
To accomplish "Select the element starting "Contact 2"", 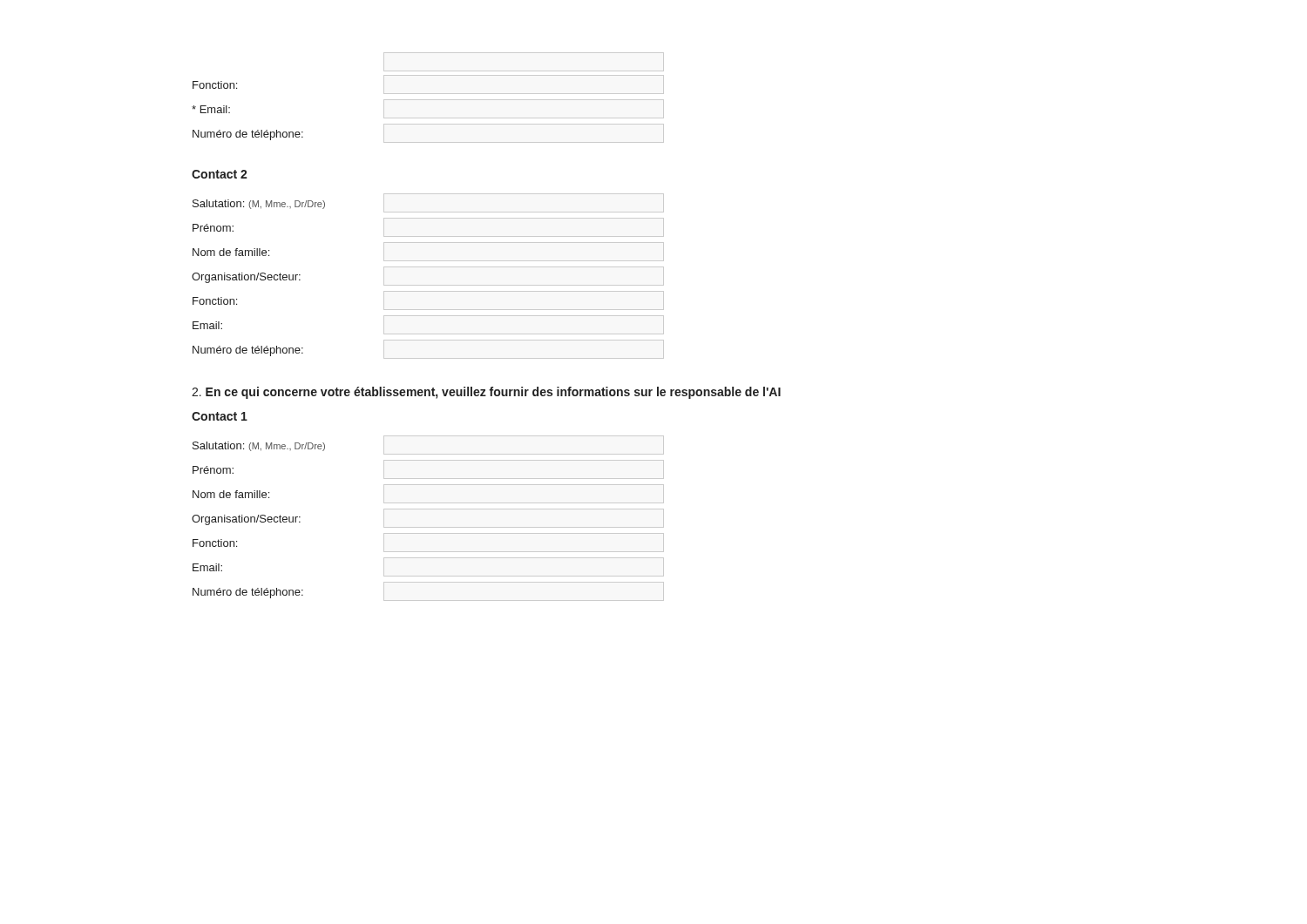I will point(220,174).
